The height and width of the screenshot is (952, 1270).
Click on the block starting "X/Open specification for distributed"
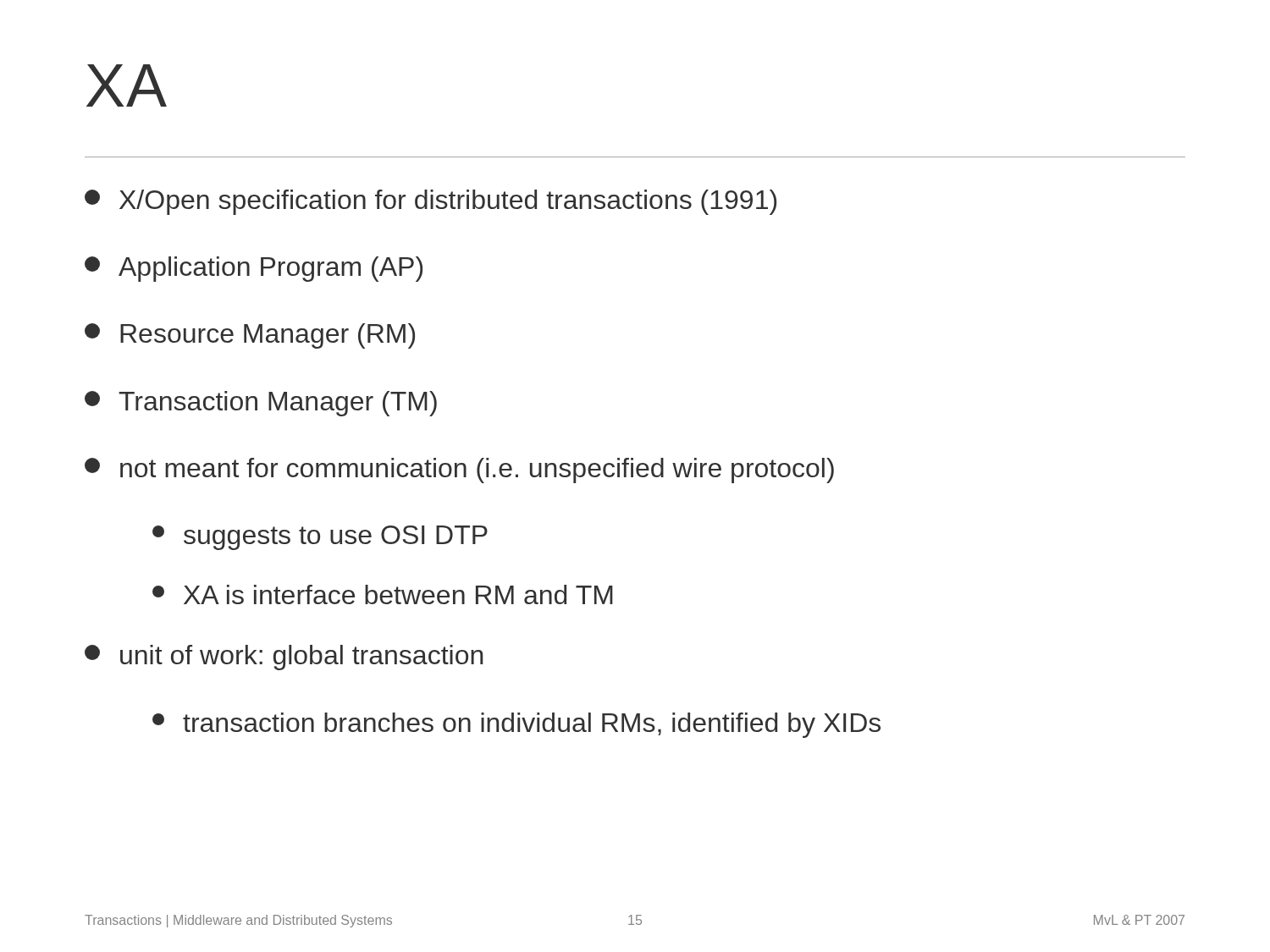point(431,200)
